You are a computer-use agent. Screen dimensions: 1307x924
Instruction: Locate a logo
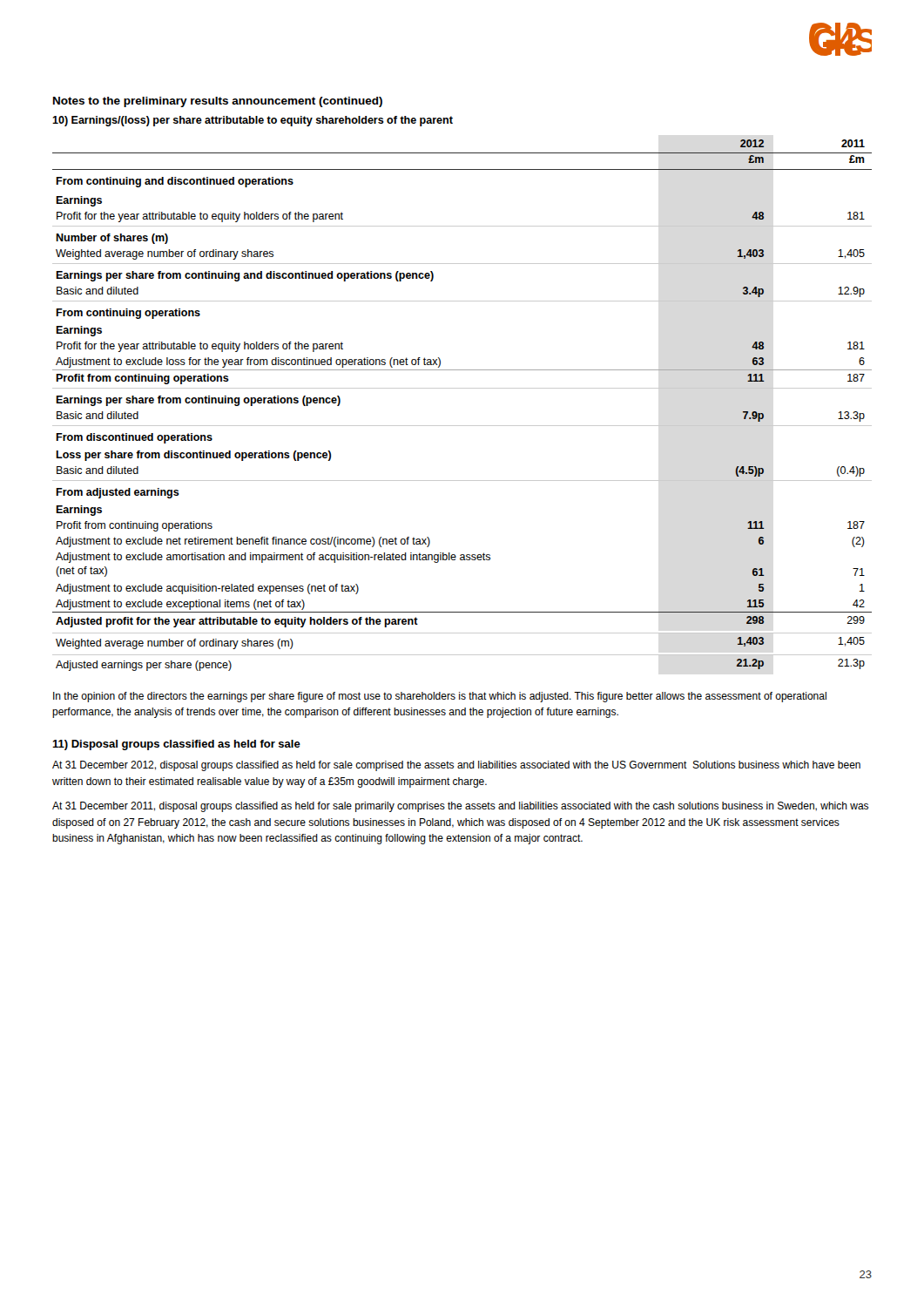point(840,41)
